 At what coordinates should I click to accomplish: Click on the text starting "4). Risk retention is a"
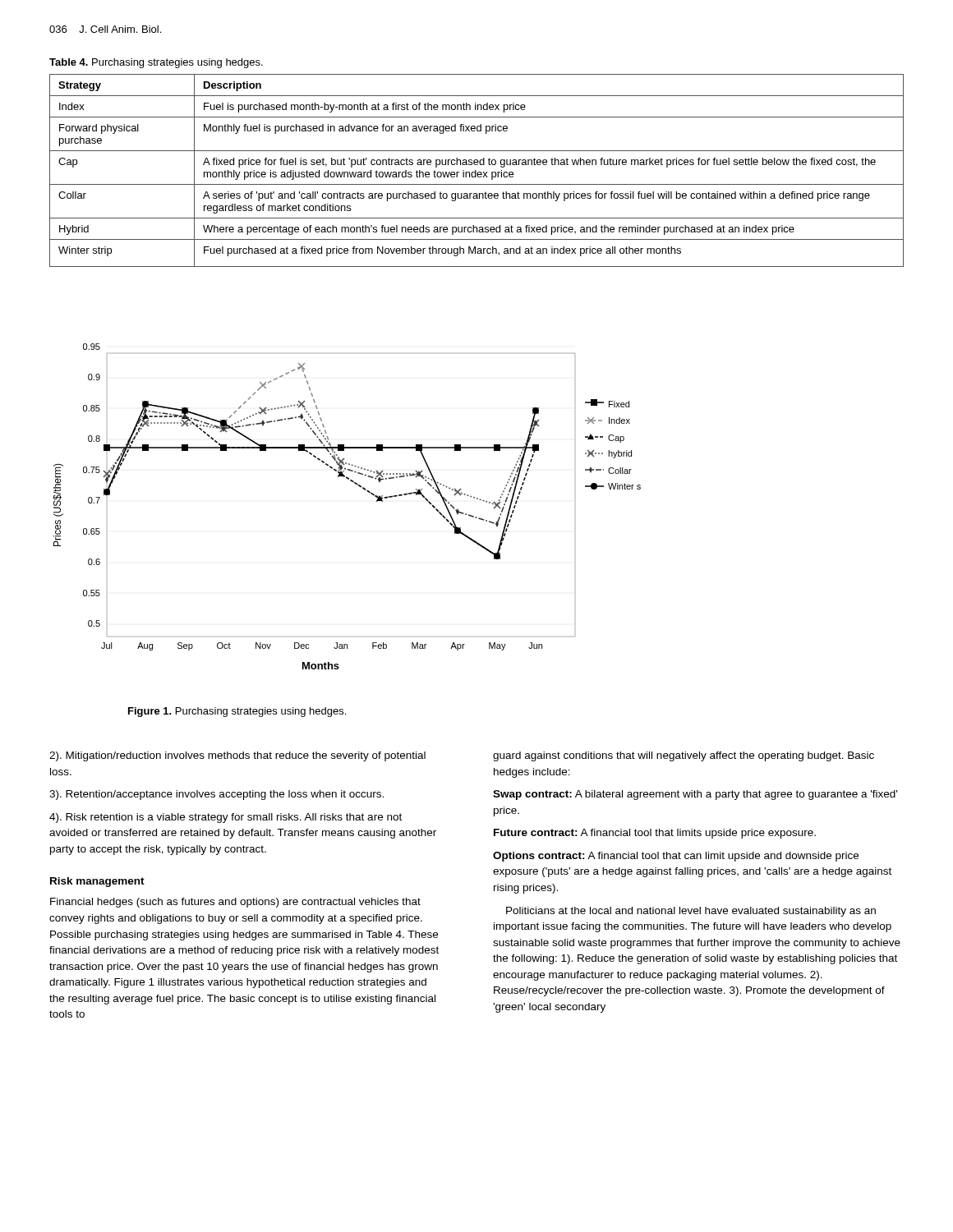coord(243,833)
